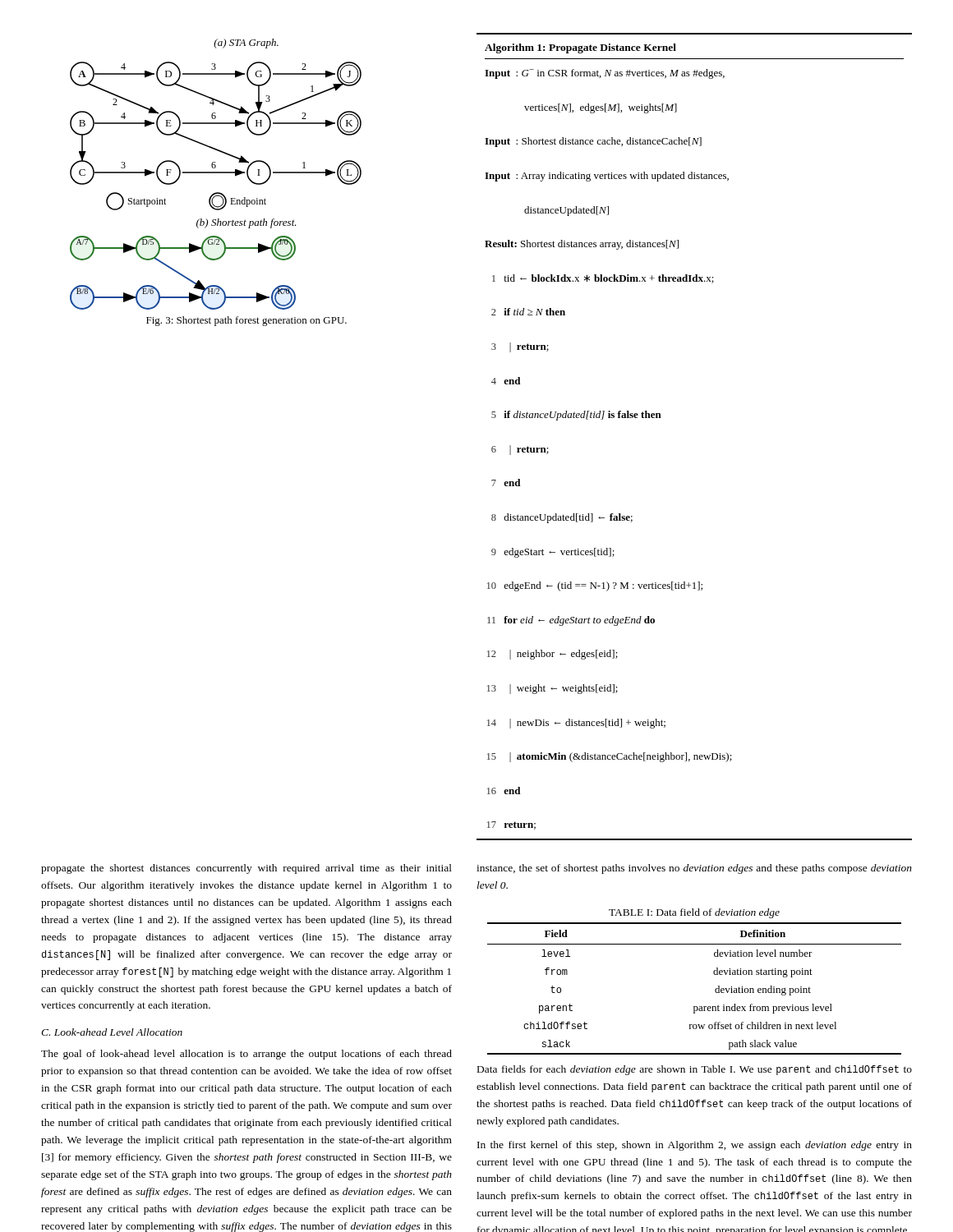Locate the section header that opens with "C. Look-ahead Level"

(x=112, y=1032)
